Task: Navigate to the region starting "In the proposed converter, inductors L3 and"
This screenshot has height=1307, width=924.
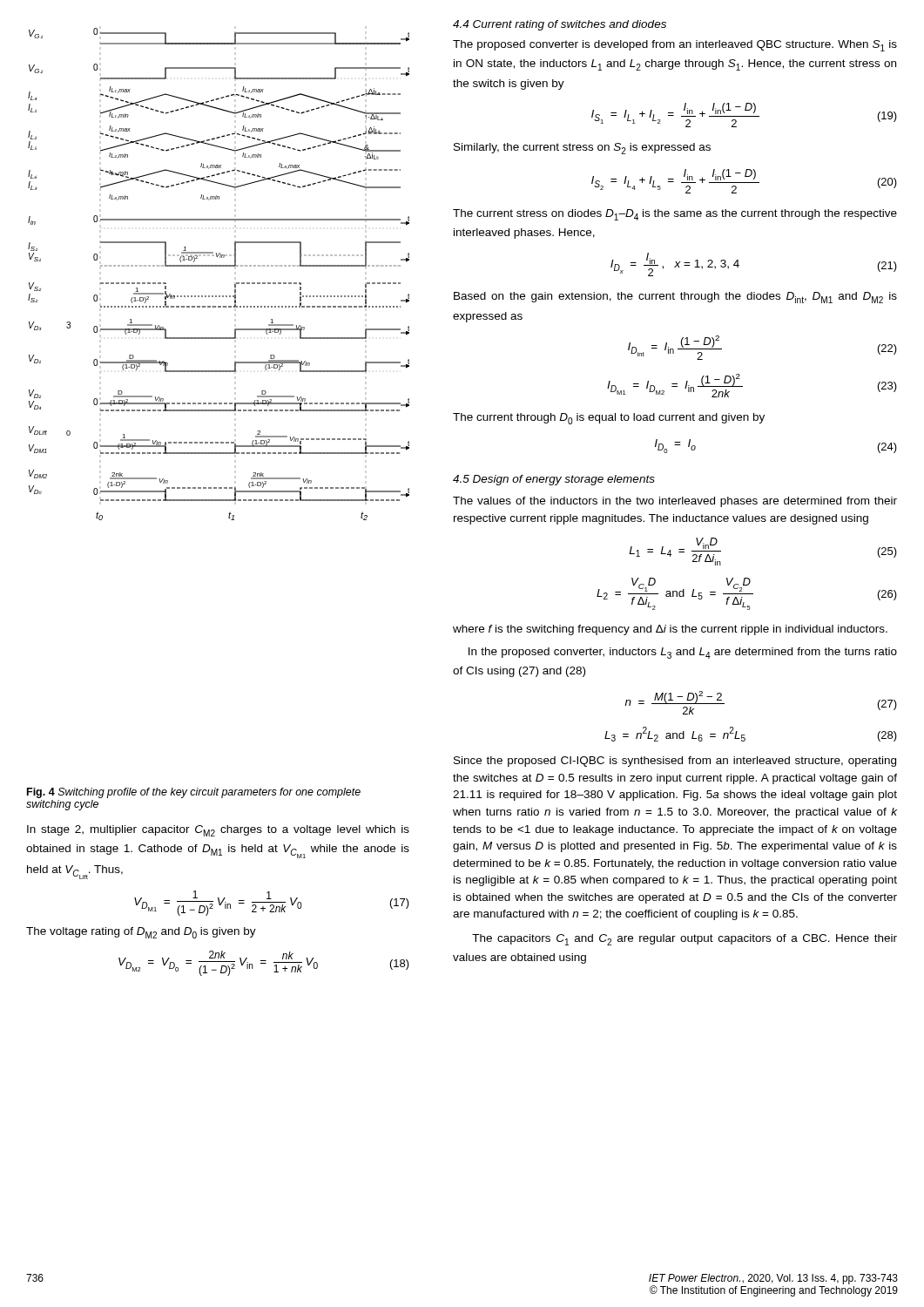Action: click(x=675, y=661)
